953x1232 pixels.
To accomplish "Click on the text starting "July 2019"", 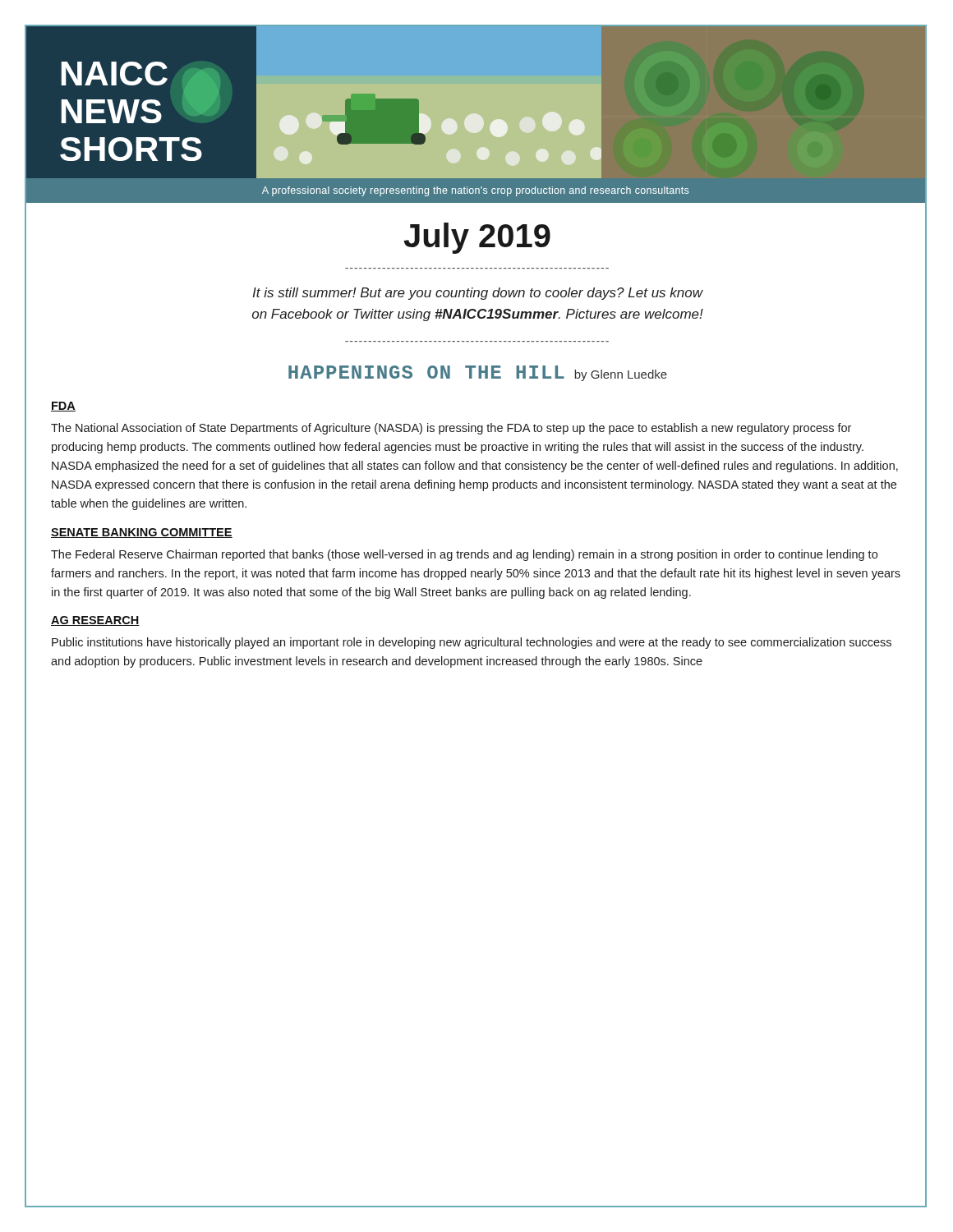I will click(477, 236).
